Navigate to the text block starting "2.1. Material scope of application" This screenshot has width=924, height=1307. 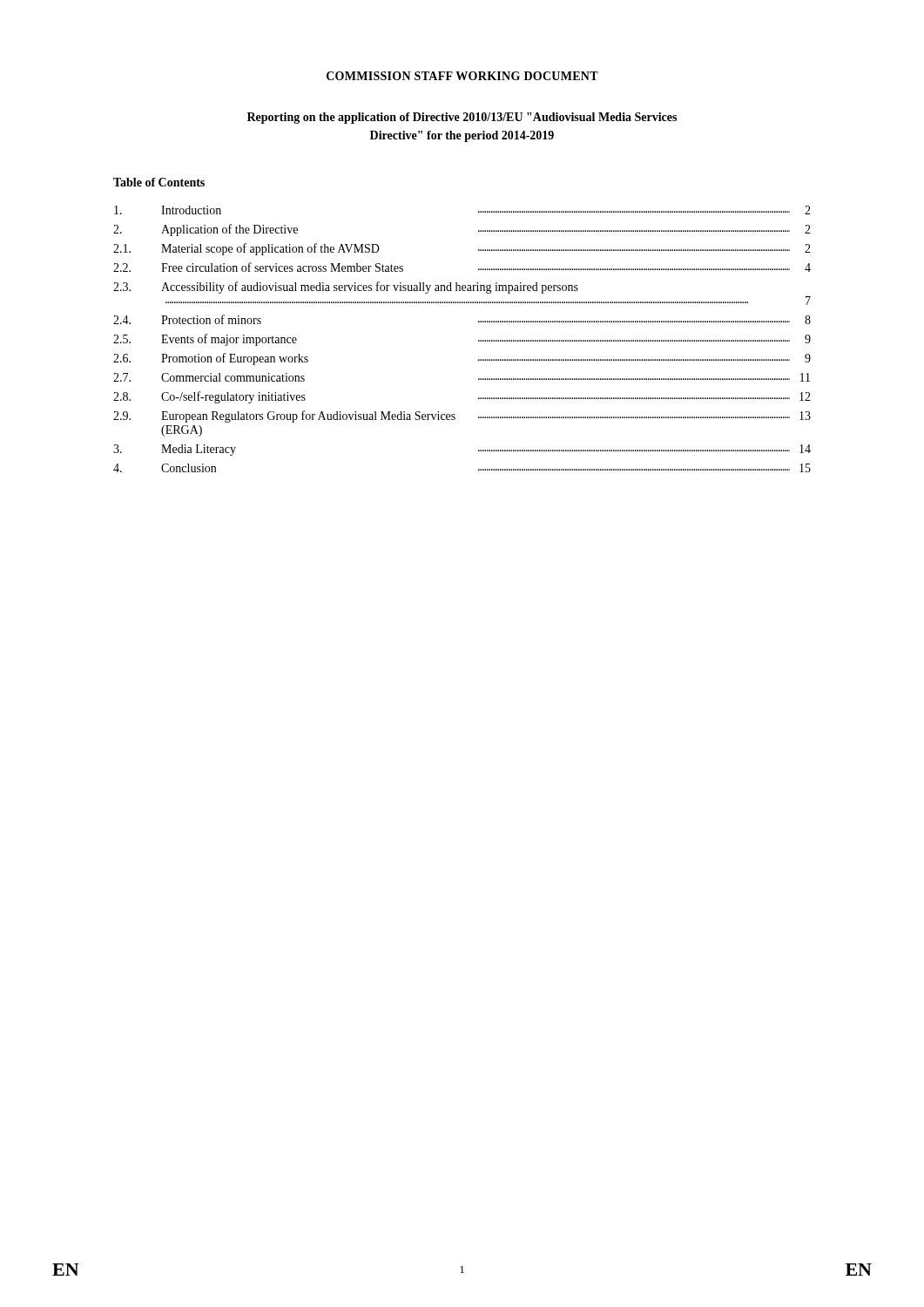(269, 249)
